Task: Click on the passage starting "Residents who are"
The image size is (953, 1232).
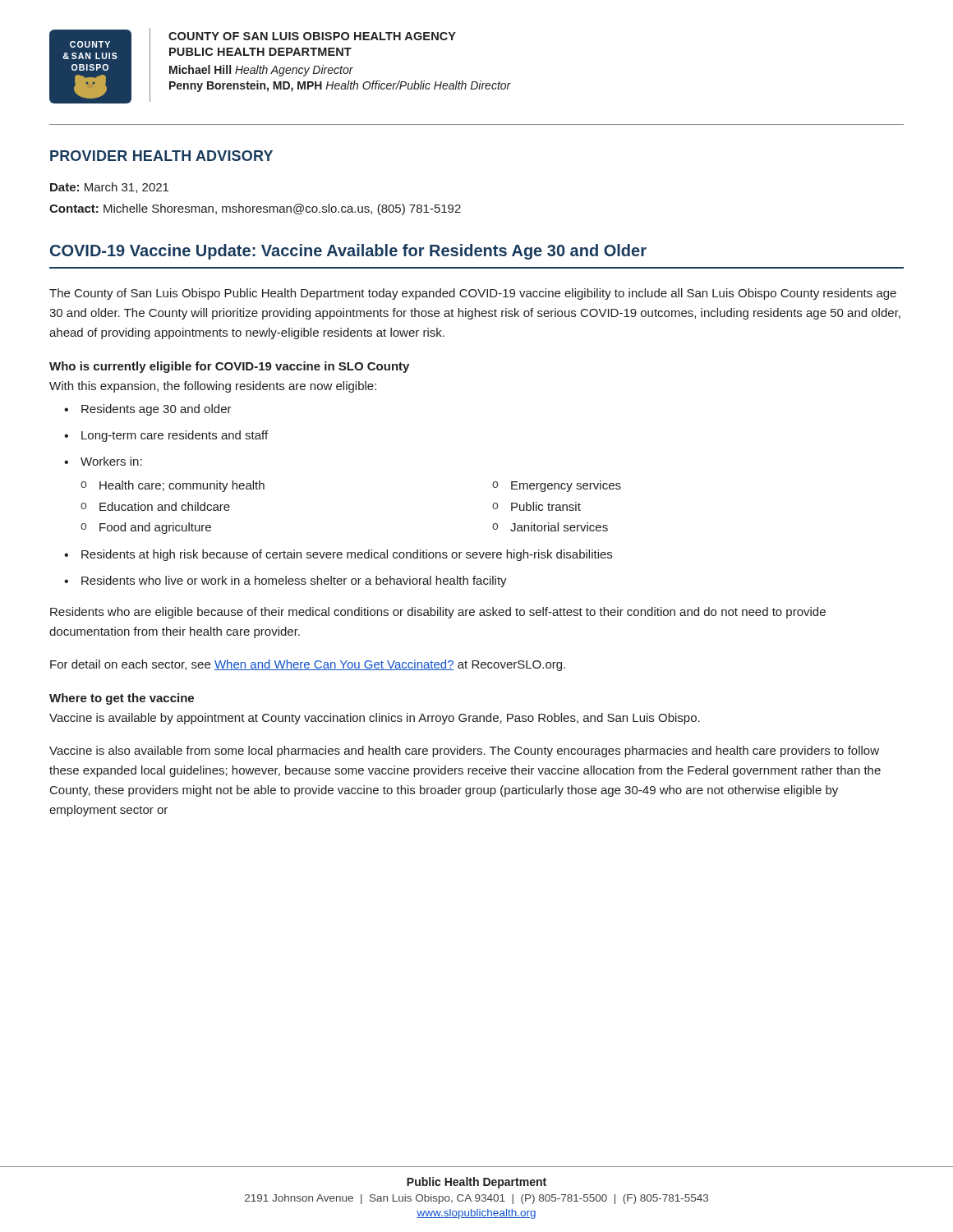Action: tap(438, 621)
